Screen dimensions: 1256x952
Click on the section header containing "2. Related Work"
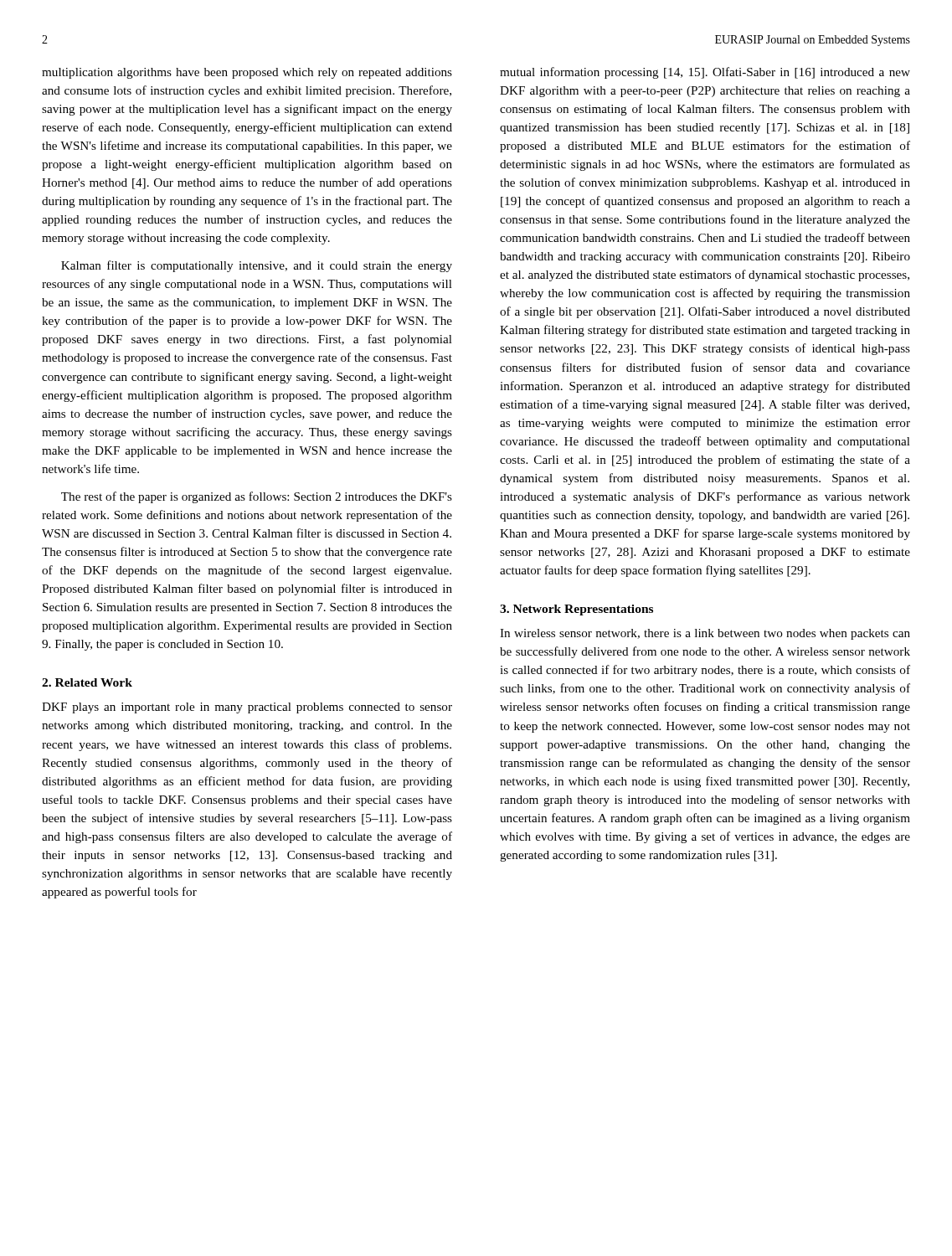coord(87,682)
